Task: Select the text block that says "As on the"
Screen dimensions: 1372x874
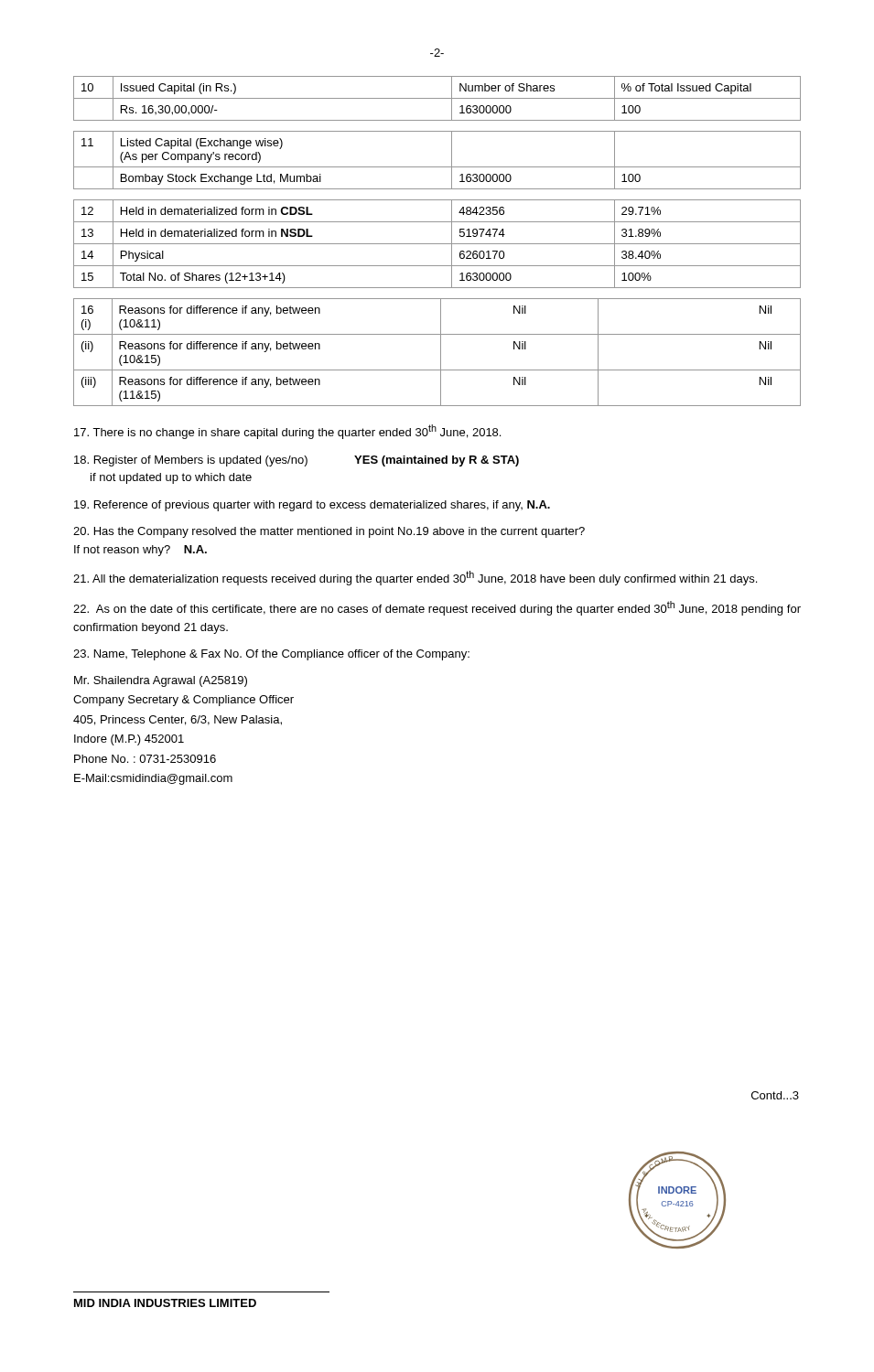Action: [x=437, y=617]
